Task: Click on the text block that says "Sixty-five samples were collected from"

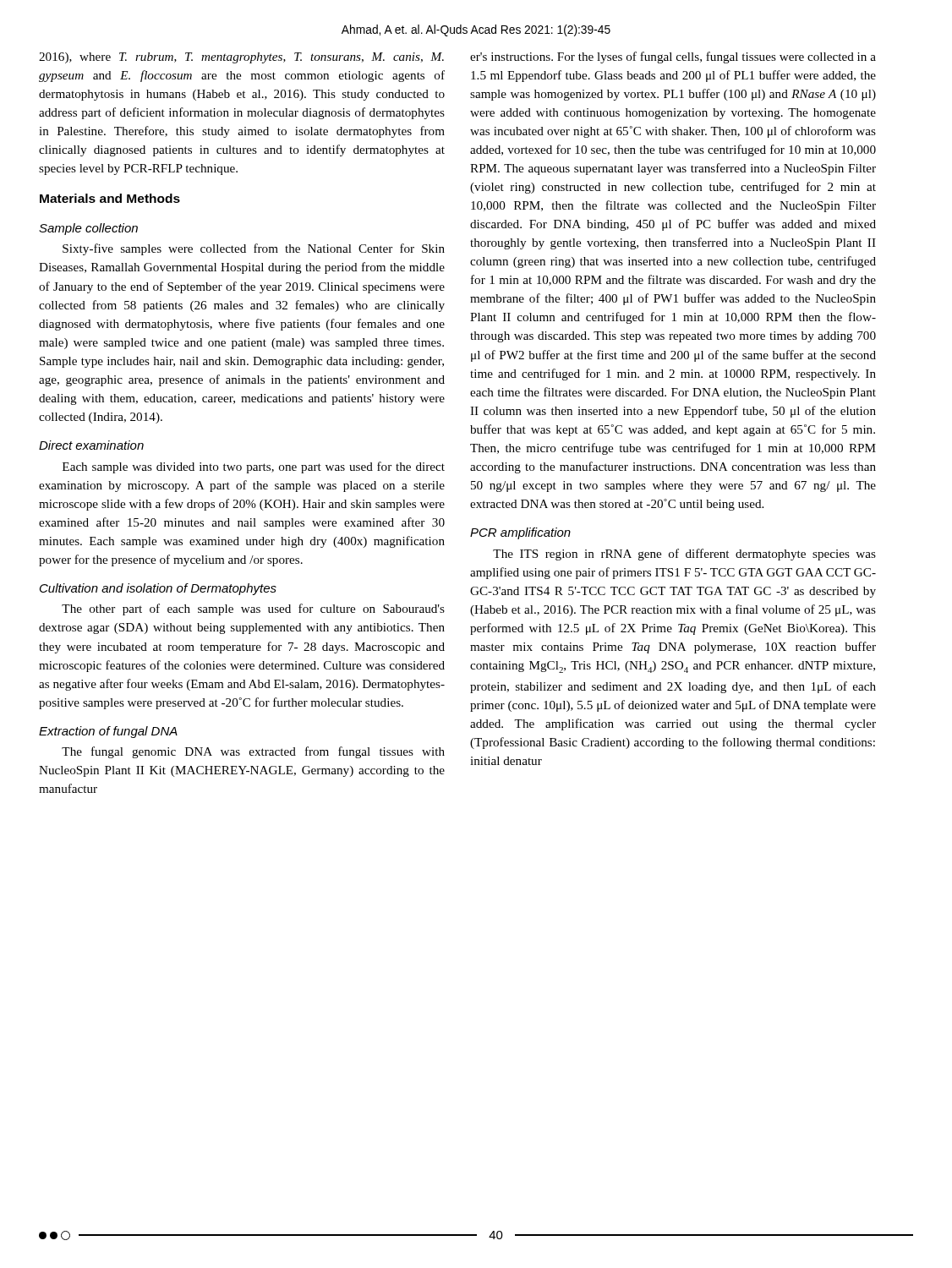Action: pos(242,333)
